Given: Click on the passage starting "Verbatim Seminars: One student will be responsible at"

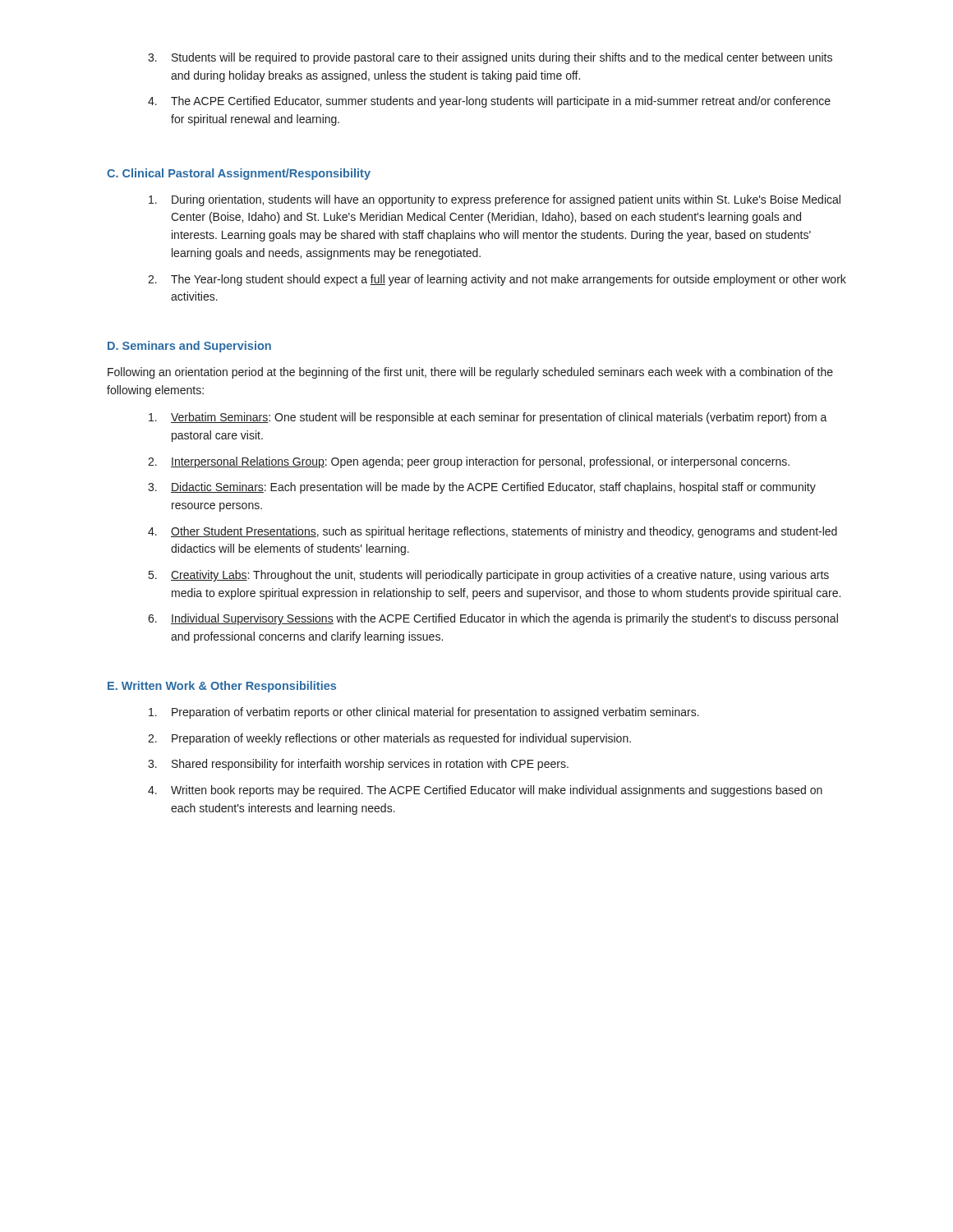Looking at the screenshot, I should (497, 427).
